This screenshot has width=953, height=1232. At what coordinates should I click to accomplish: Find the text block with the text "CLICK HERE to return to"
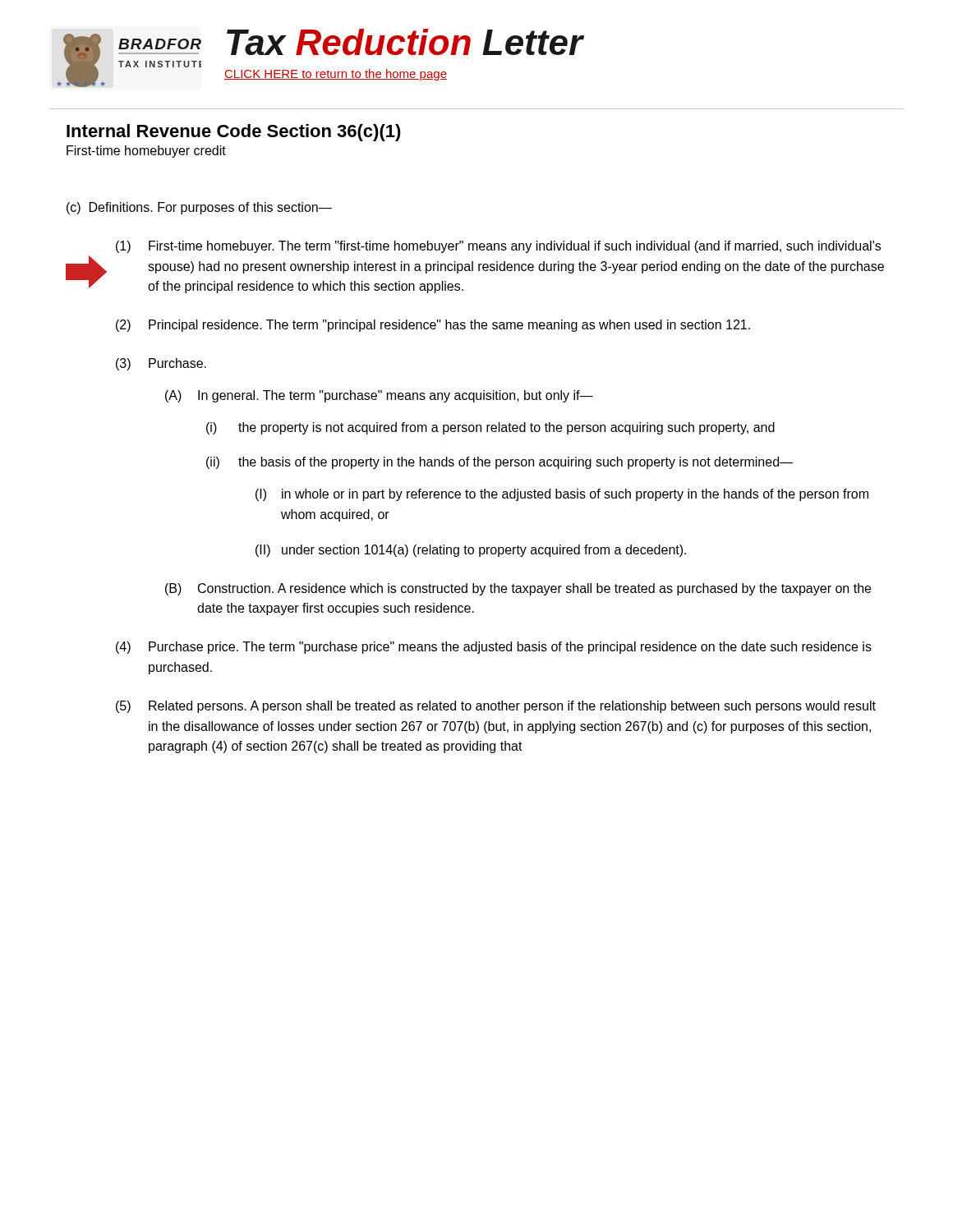[336, 74]
